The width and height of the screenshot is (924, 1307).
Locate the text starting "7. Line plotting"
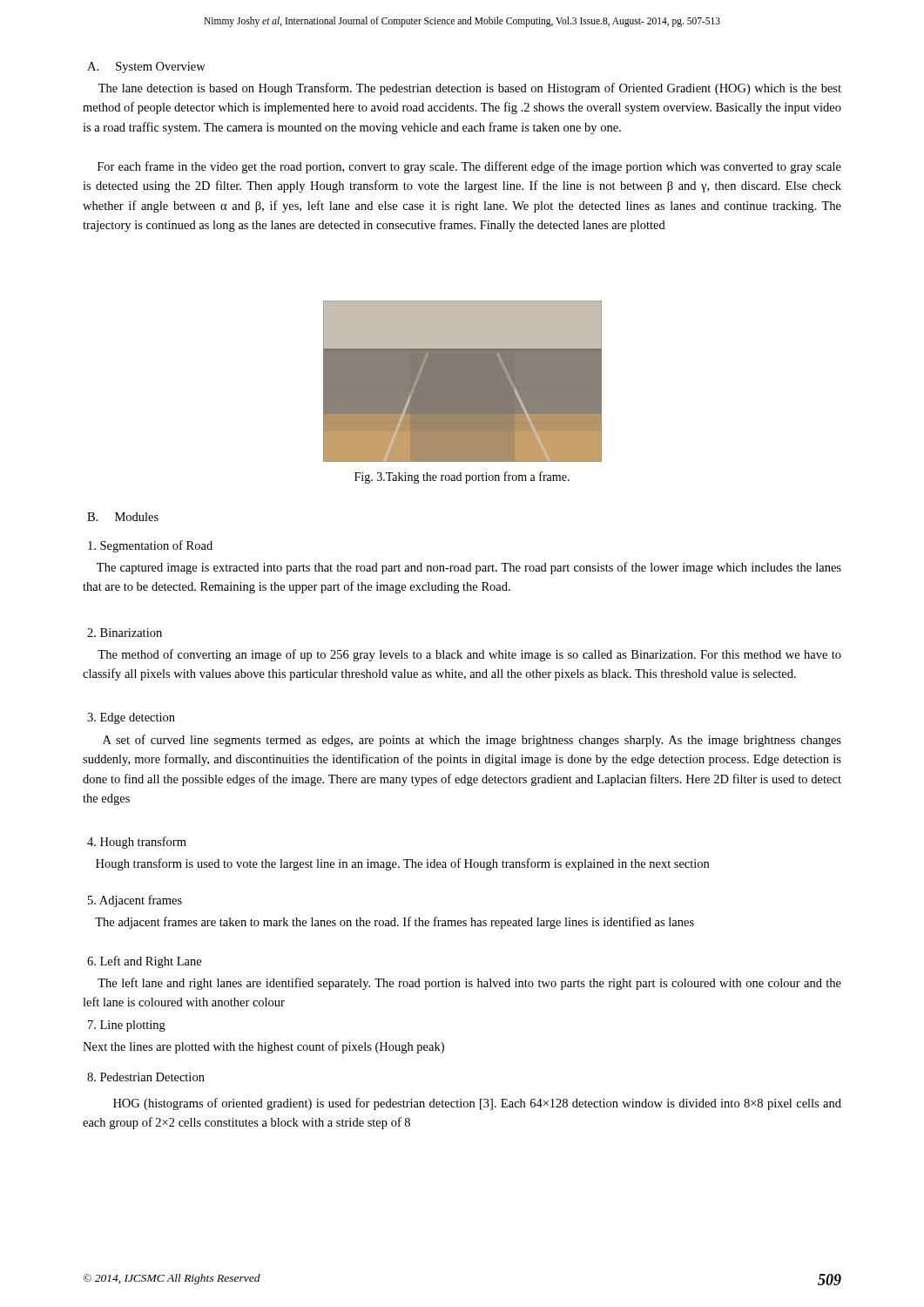(126, 1025)
